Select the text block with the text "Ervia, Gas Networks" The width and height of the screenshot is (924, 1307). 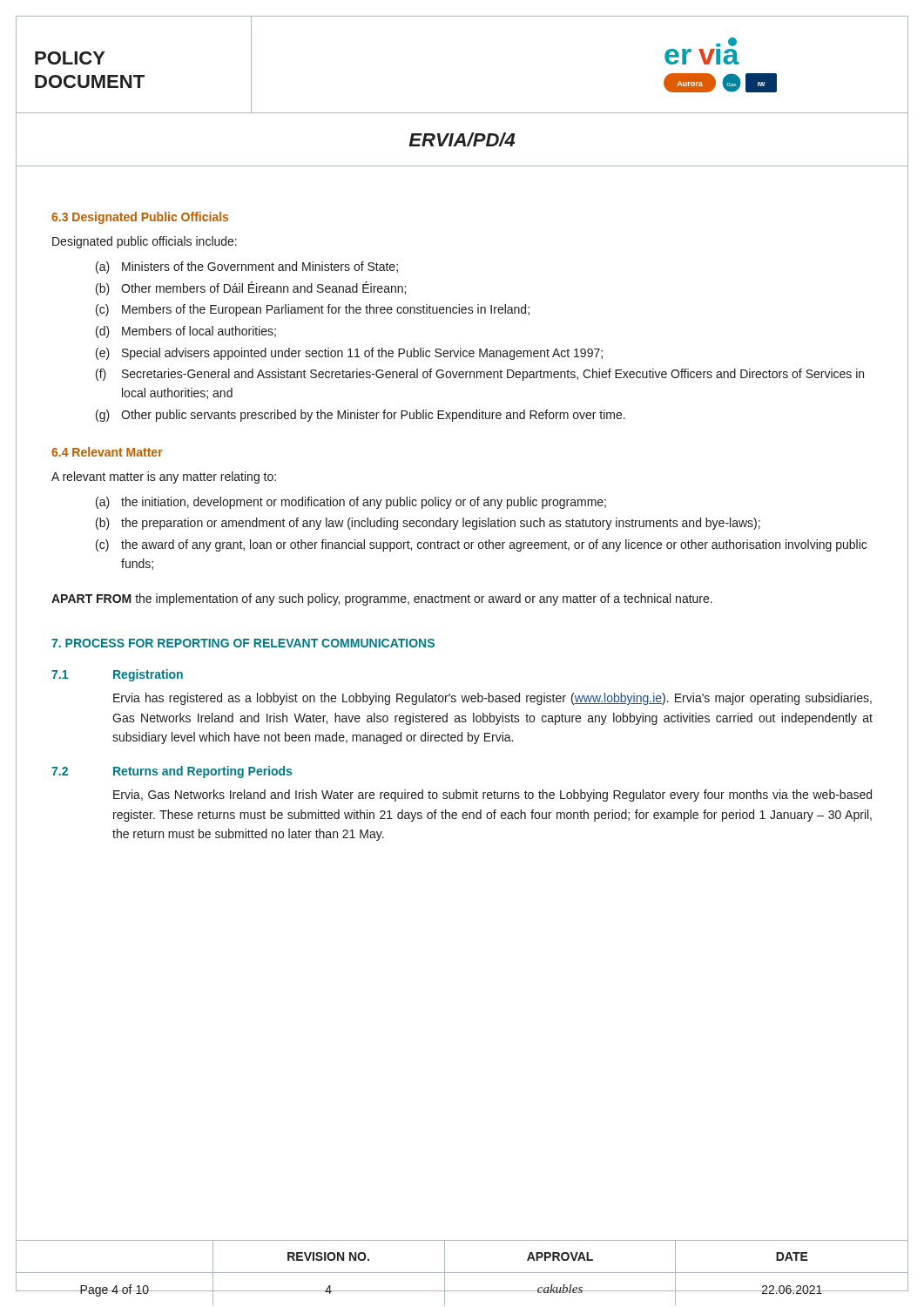pyautogui.click(x=492, y=815)
